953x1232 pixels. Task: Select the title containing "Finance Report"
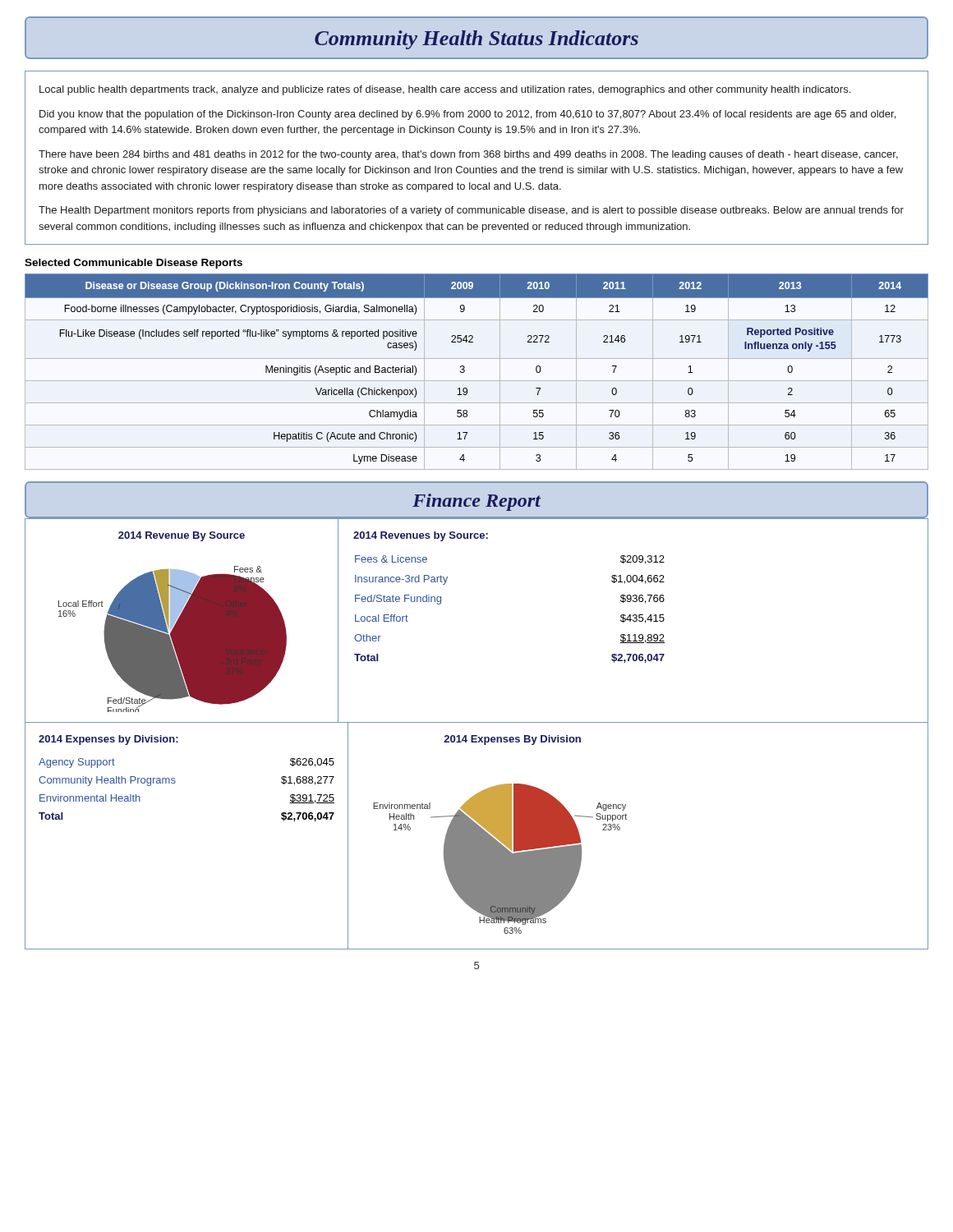[x=476, y=500]
